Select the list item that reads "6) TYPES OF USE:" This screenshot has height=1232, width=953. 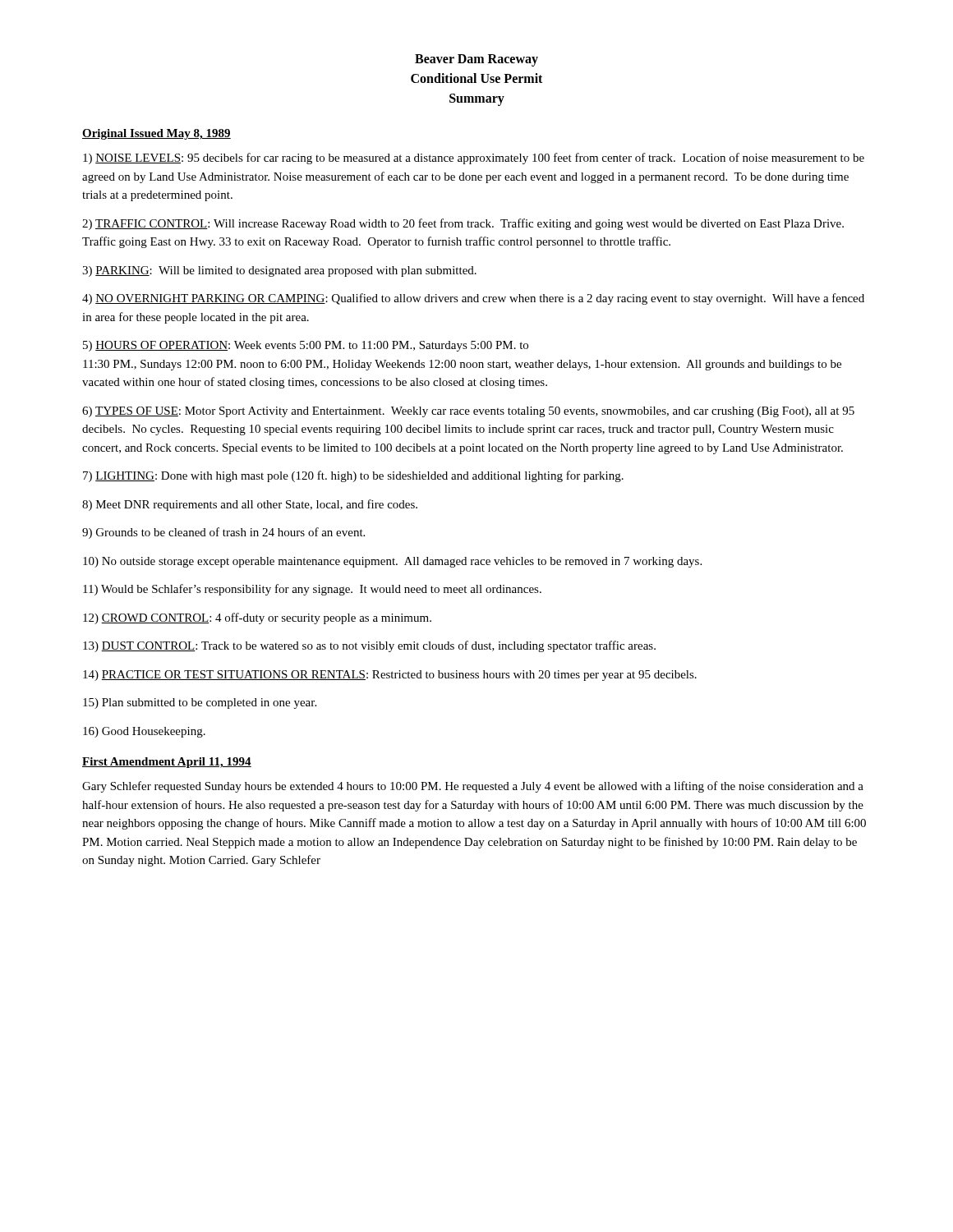point(468,429)
